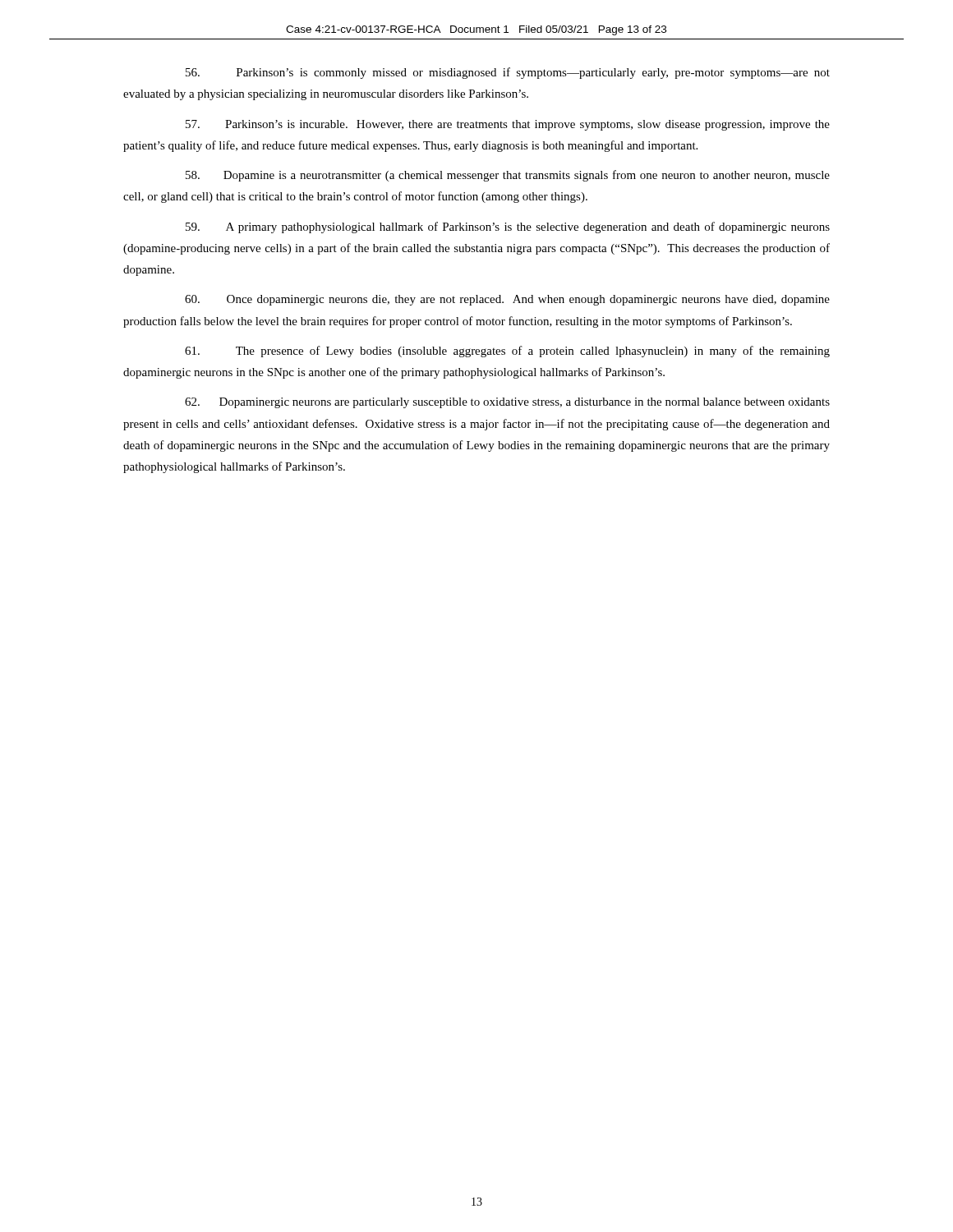Screen dimensions: 1232x953
Task: Click on the text block that says "A primary pathophysiological hallmark"
Action: (476, 248)
